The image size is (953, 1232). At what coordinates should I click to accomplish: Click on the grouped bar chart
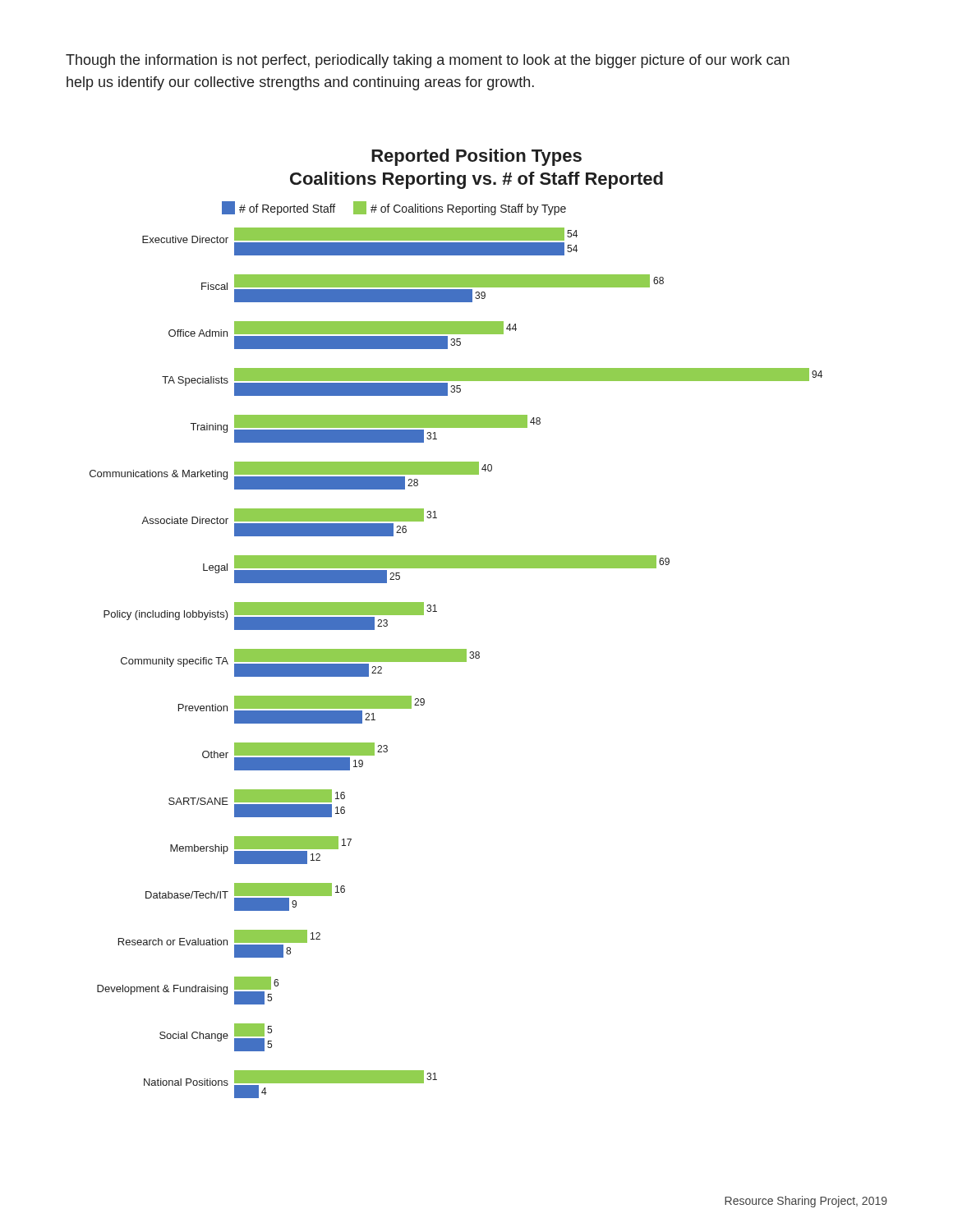coord(476,653)
